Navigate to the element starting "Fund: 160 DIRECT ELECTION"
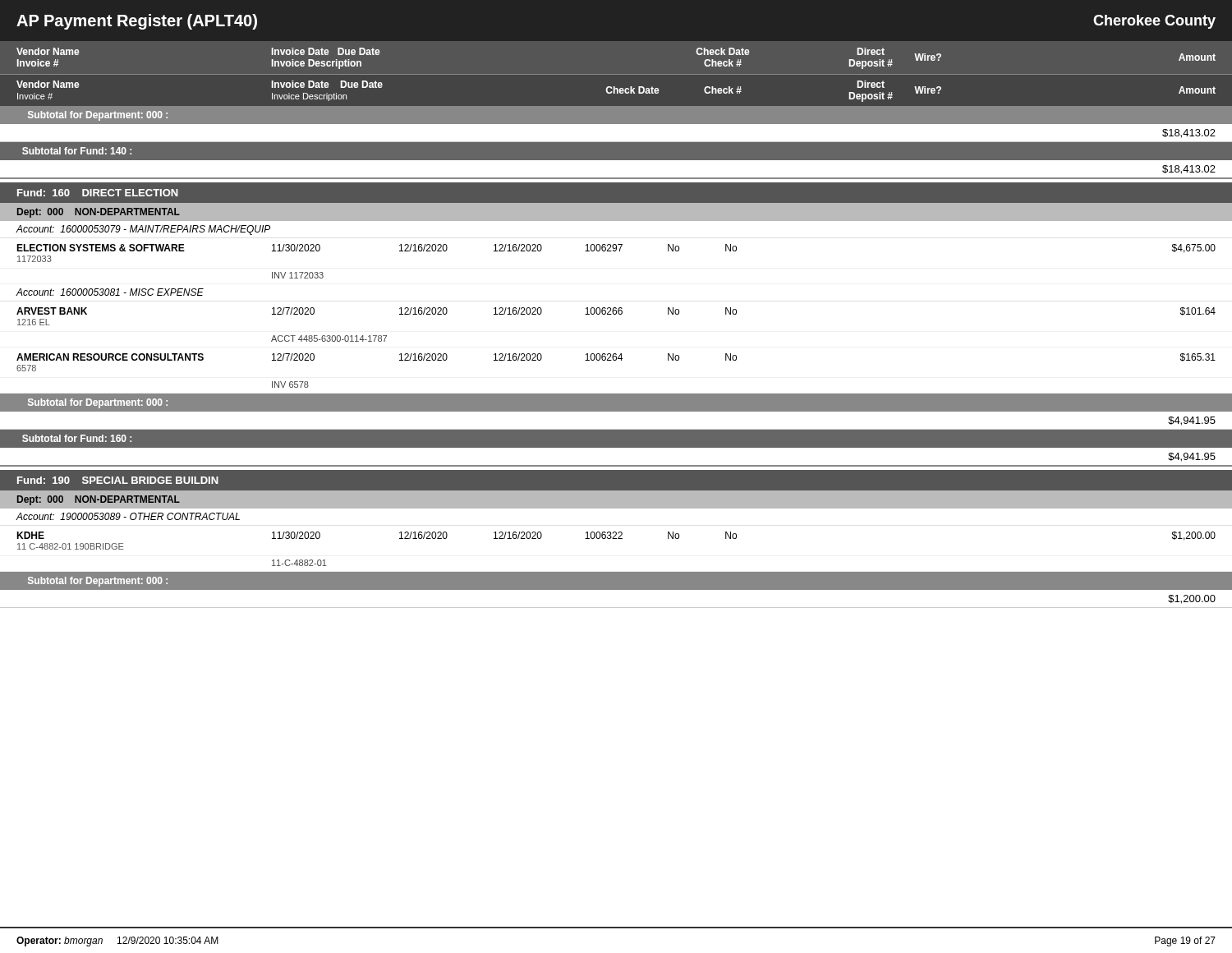Viewport: 1232px width, 953px height. point(97,193)
